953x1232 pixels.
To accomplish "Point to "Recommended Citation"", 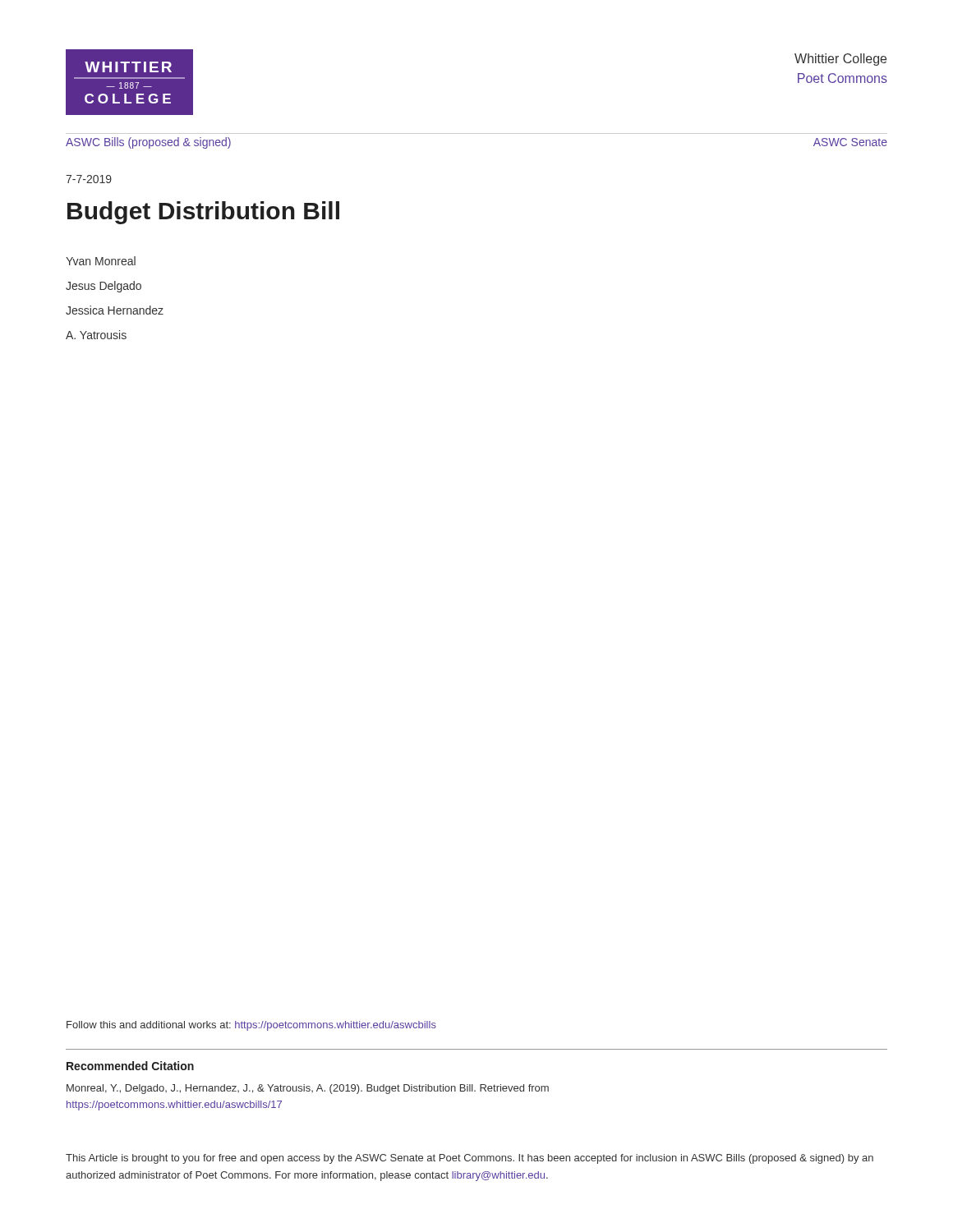I will [x=130, y=1066].
